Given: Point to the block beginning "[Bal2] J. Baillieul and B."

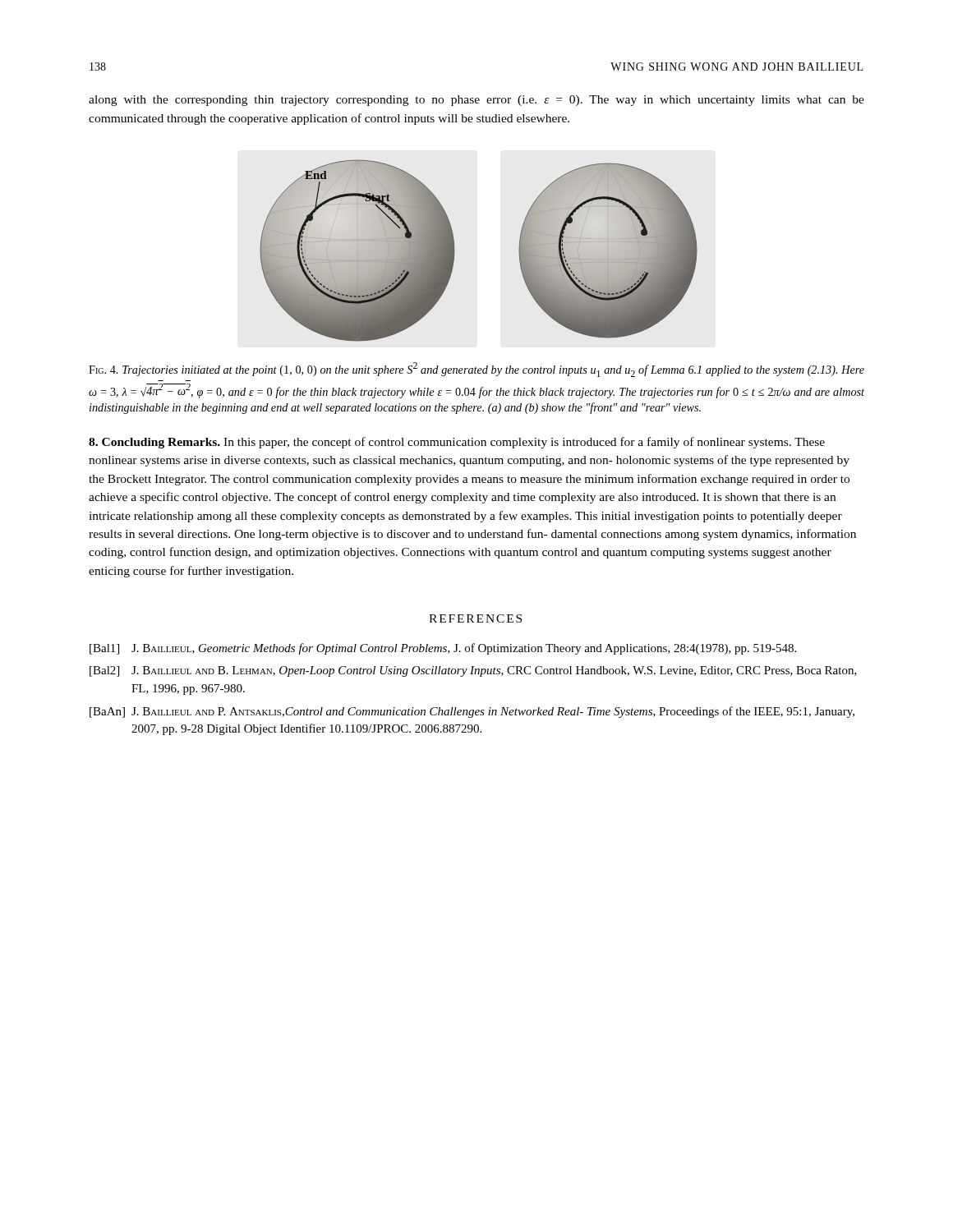Looking at the screenshot, I should [476, 680].
